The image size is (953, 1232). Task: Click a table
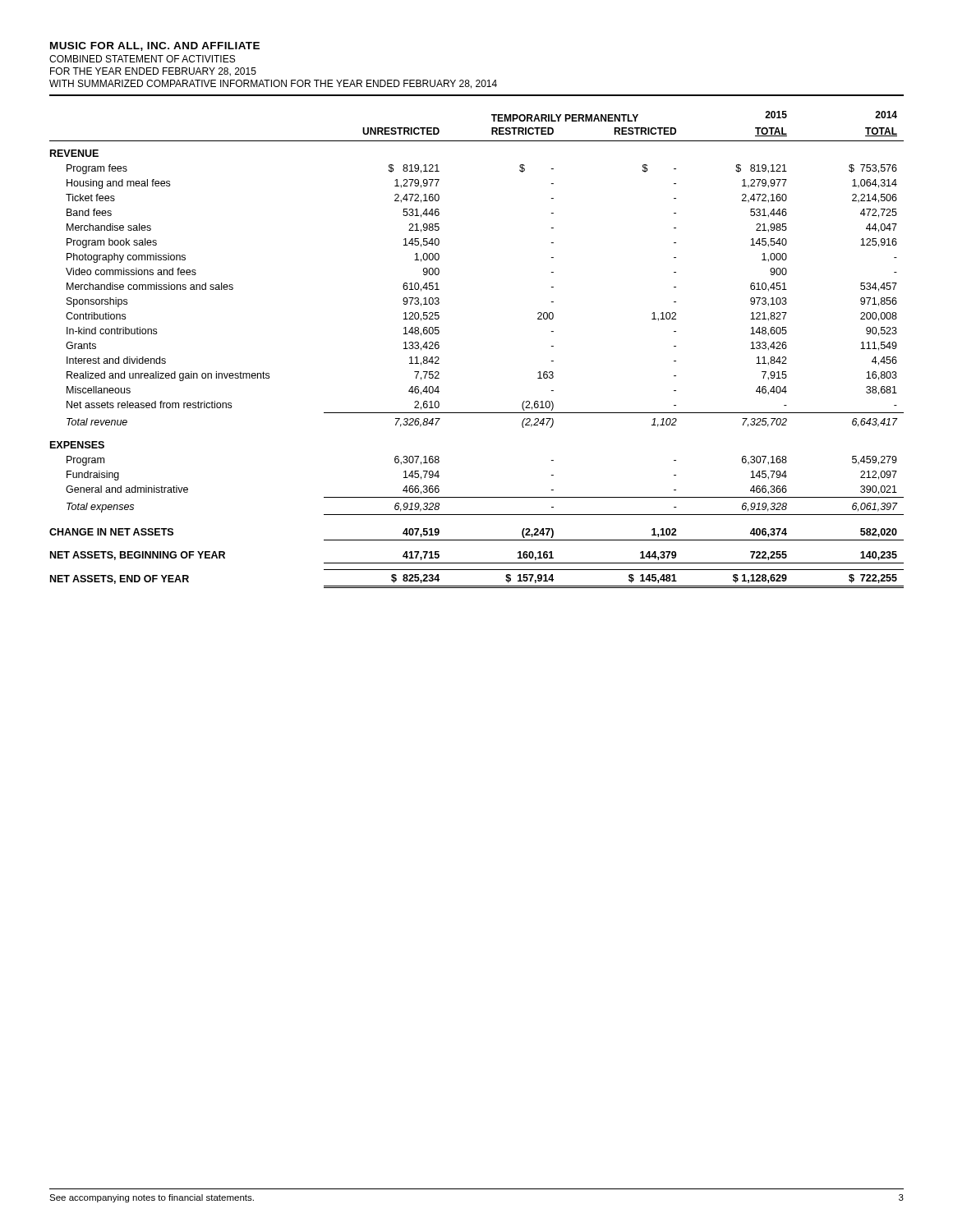[476, 348]
